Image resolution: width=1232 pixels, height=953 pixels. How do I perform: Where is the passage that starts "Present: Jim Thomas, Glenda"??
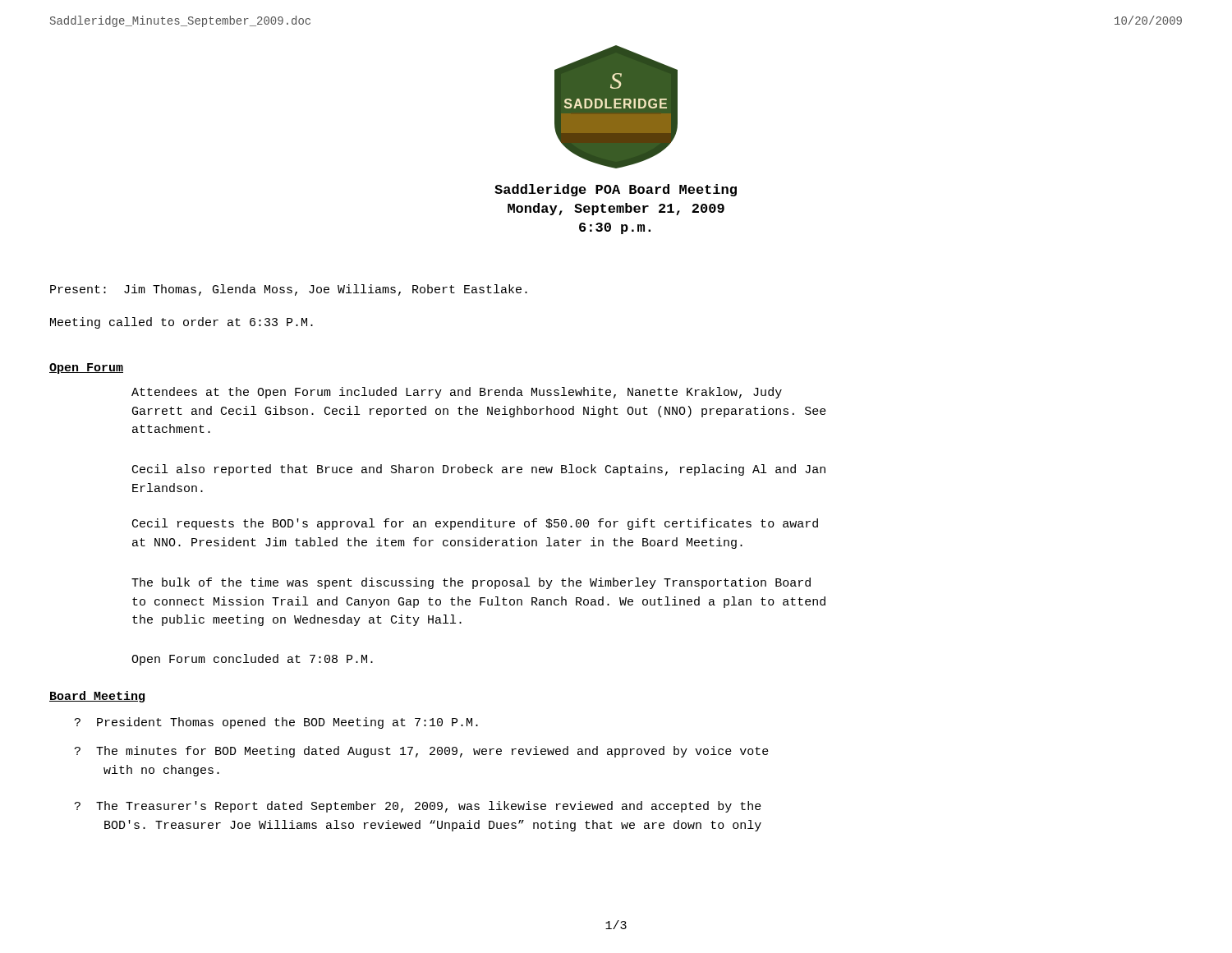(290, 290)
